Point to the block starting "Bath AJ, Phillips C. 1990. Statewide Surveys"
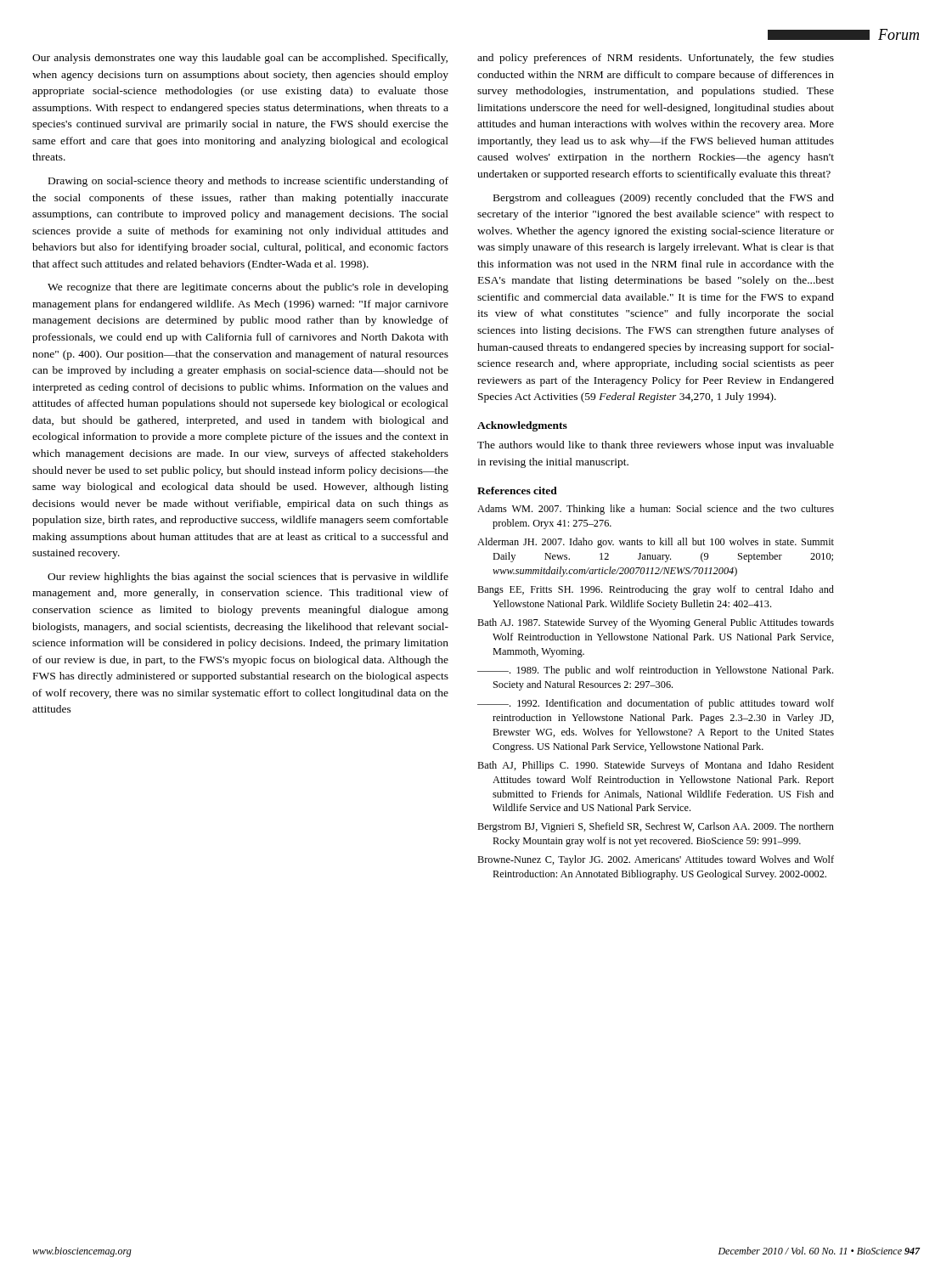The width and height of the screenshot is (952, 1274). (x=656, y=787)
